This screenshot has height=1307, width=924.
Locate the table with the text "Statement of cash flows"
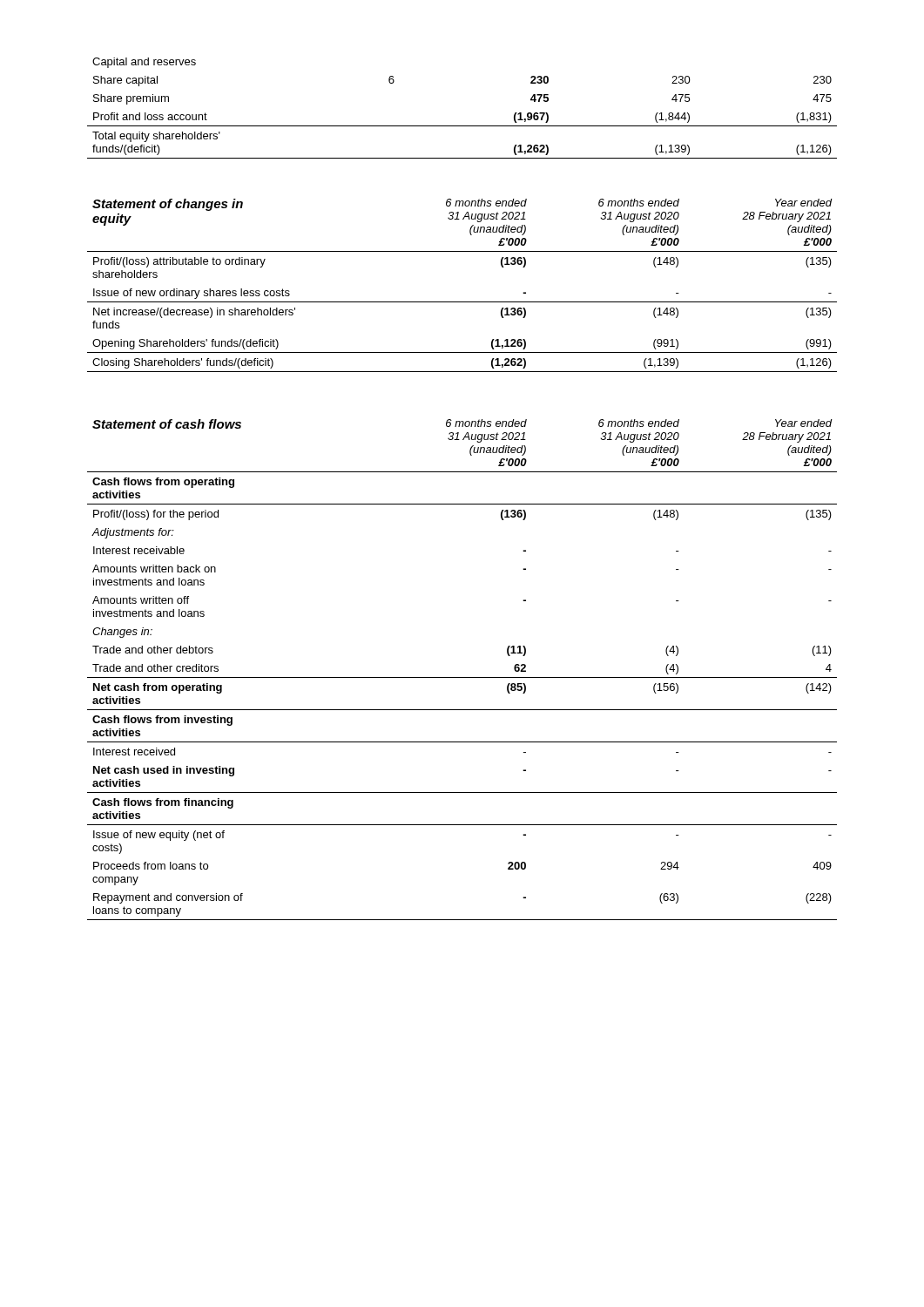coord(462,667)
